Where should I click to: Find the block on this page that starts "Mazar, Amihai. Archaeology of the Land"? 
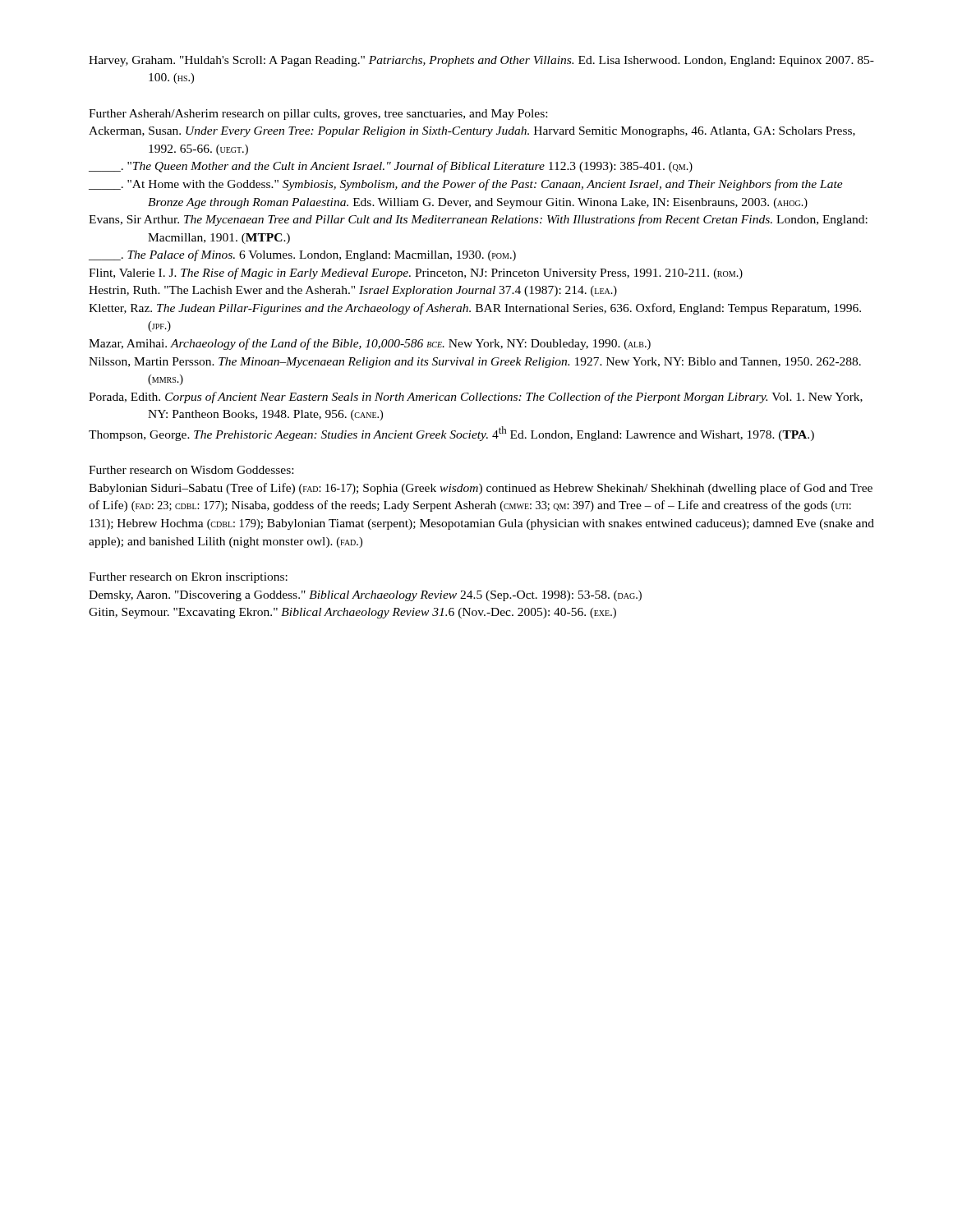pyautogui.click(x=370, y=343)
